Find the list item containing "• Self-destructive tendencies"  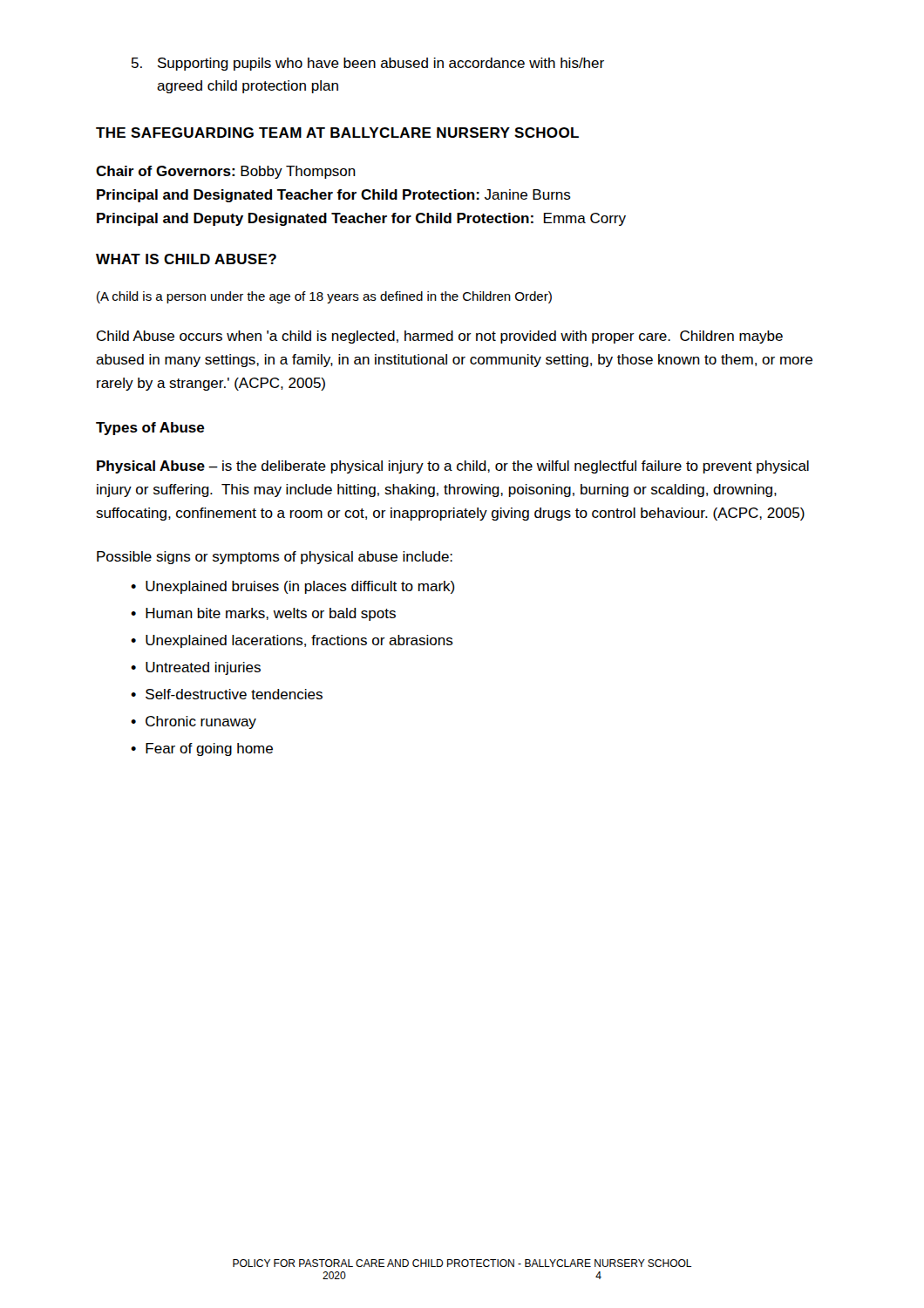227,695
